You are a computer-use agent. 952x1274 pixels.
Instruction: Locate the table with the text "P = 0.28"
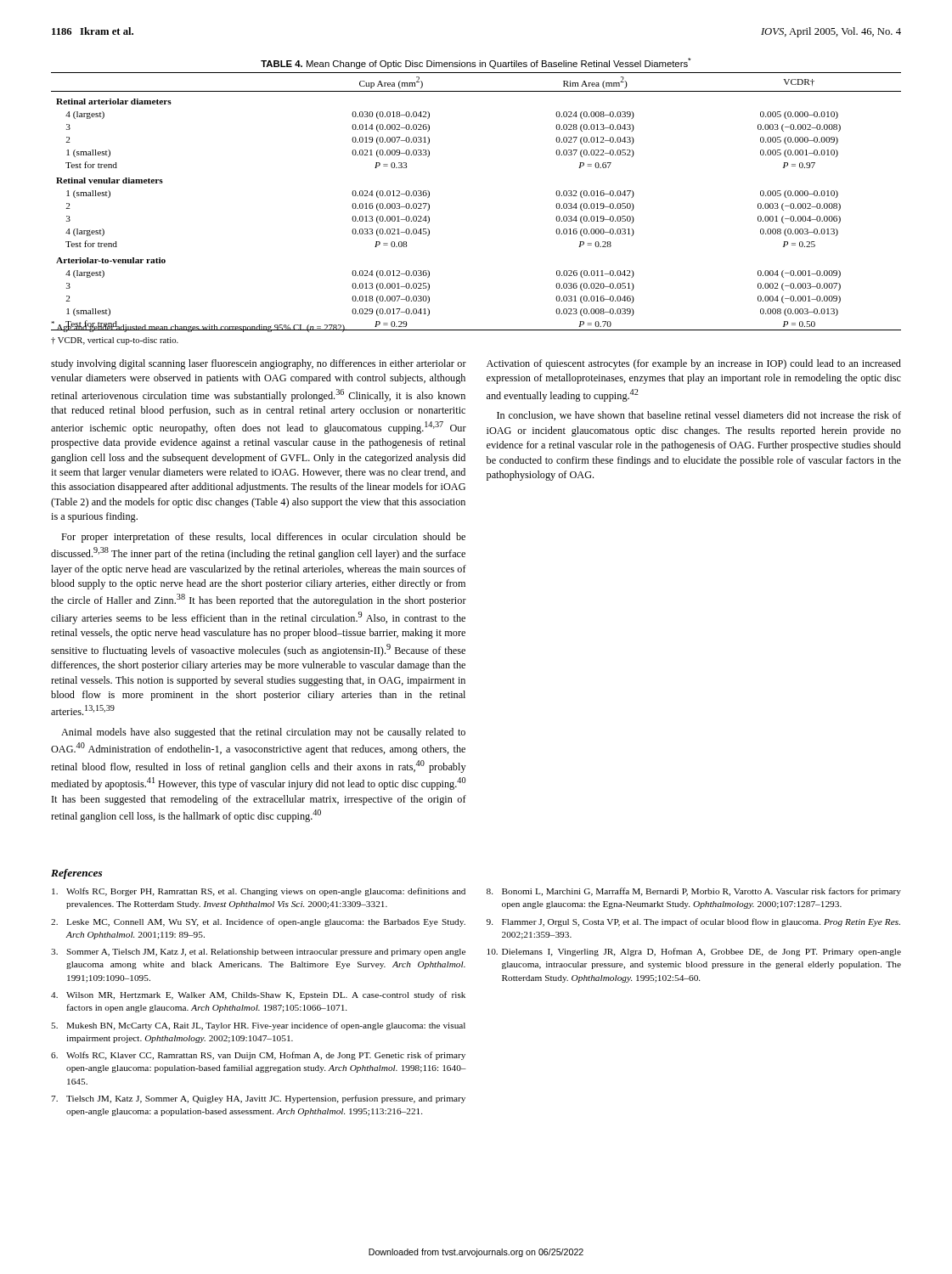coord(476,201)
